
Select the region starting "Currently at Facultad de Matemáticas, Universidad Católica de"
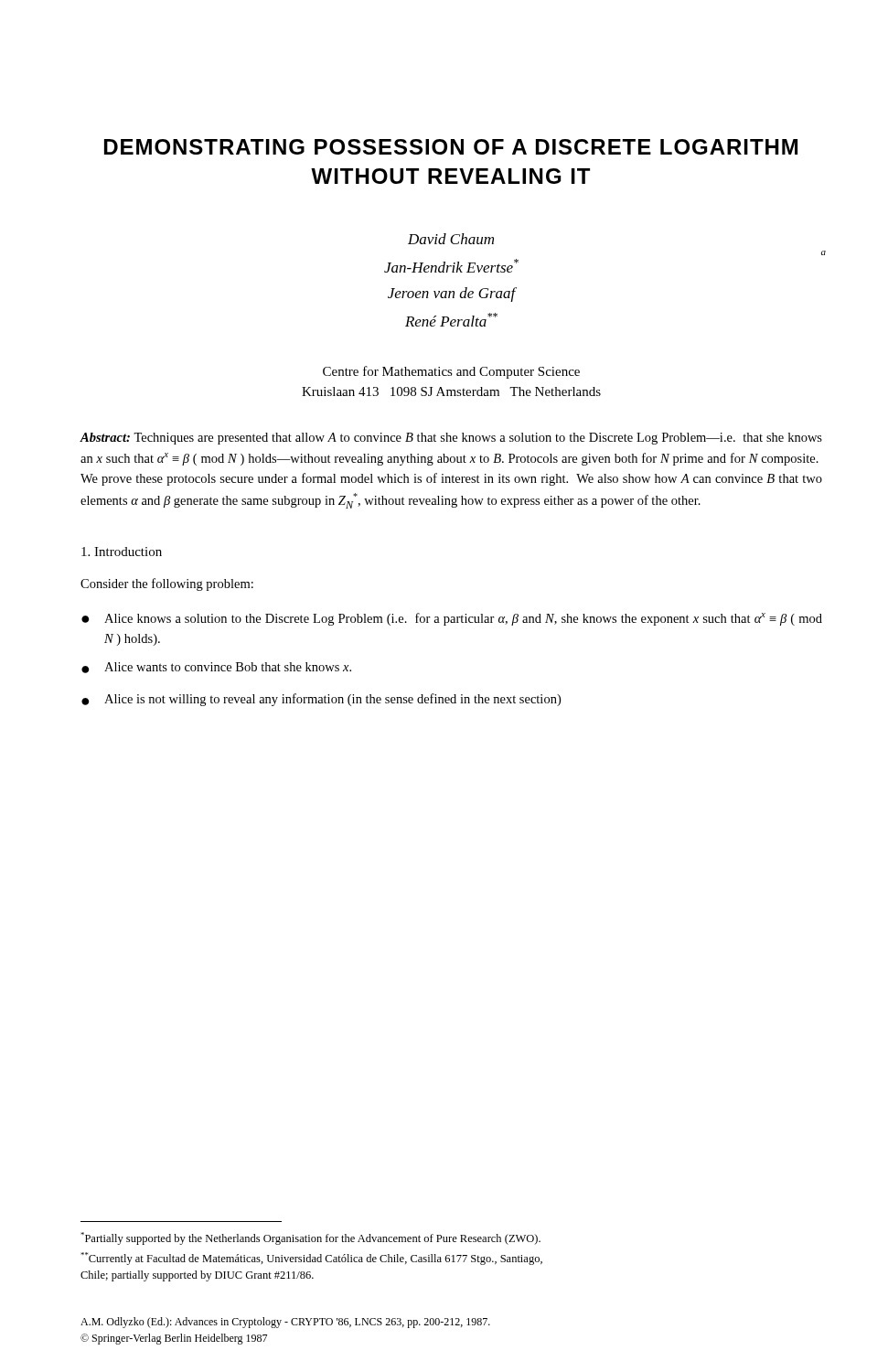tap(312, 1266)
